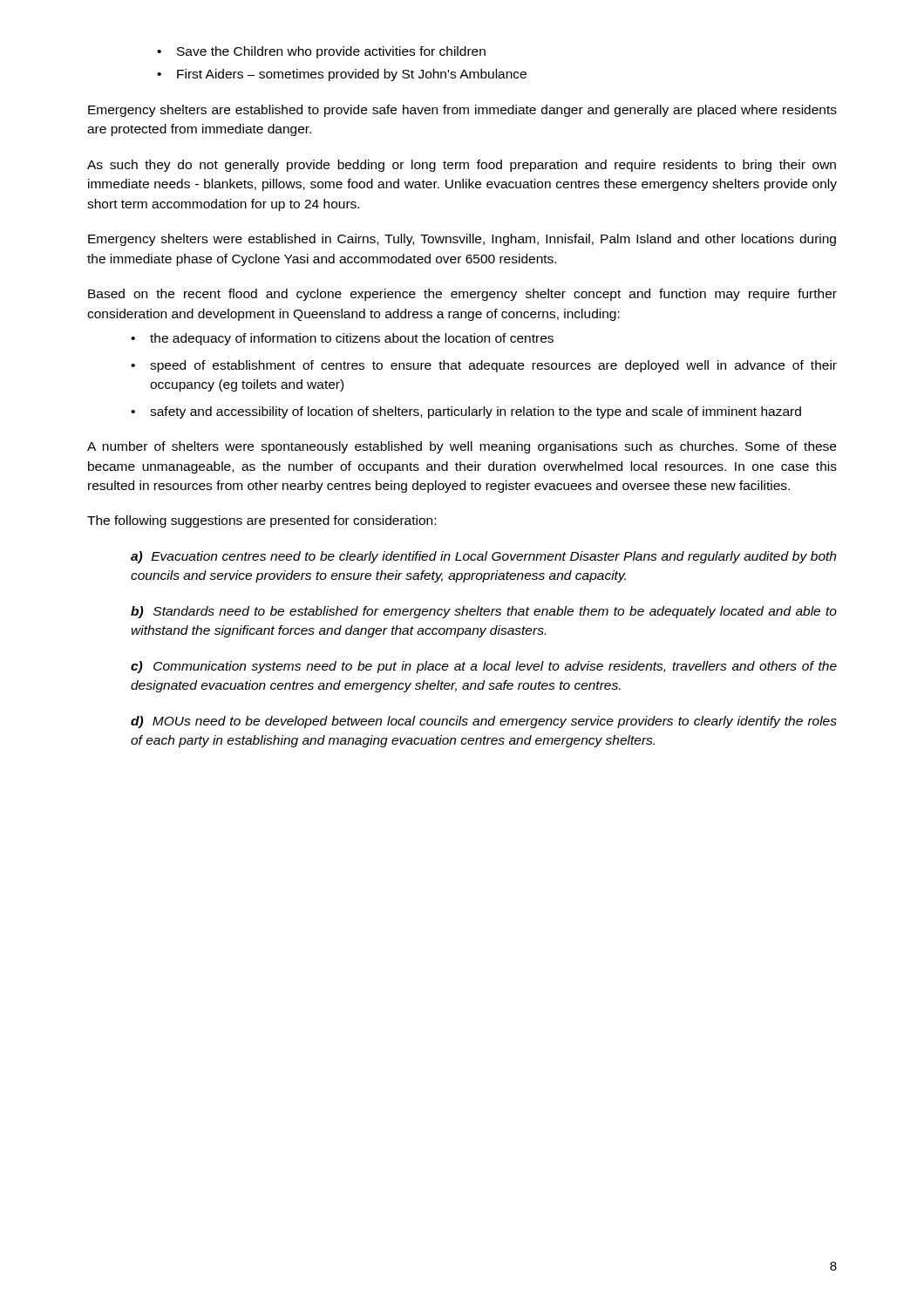Select the text block starting "Emergency shelters are"
Screen dimensions: 1308x924
pos(462,119)
